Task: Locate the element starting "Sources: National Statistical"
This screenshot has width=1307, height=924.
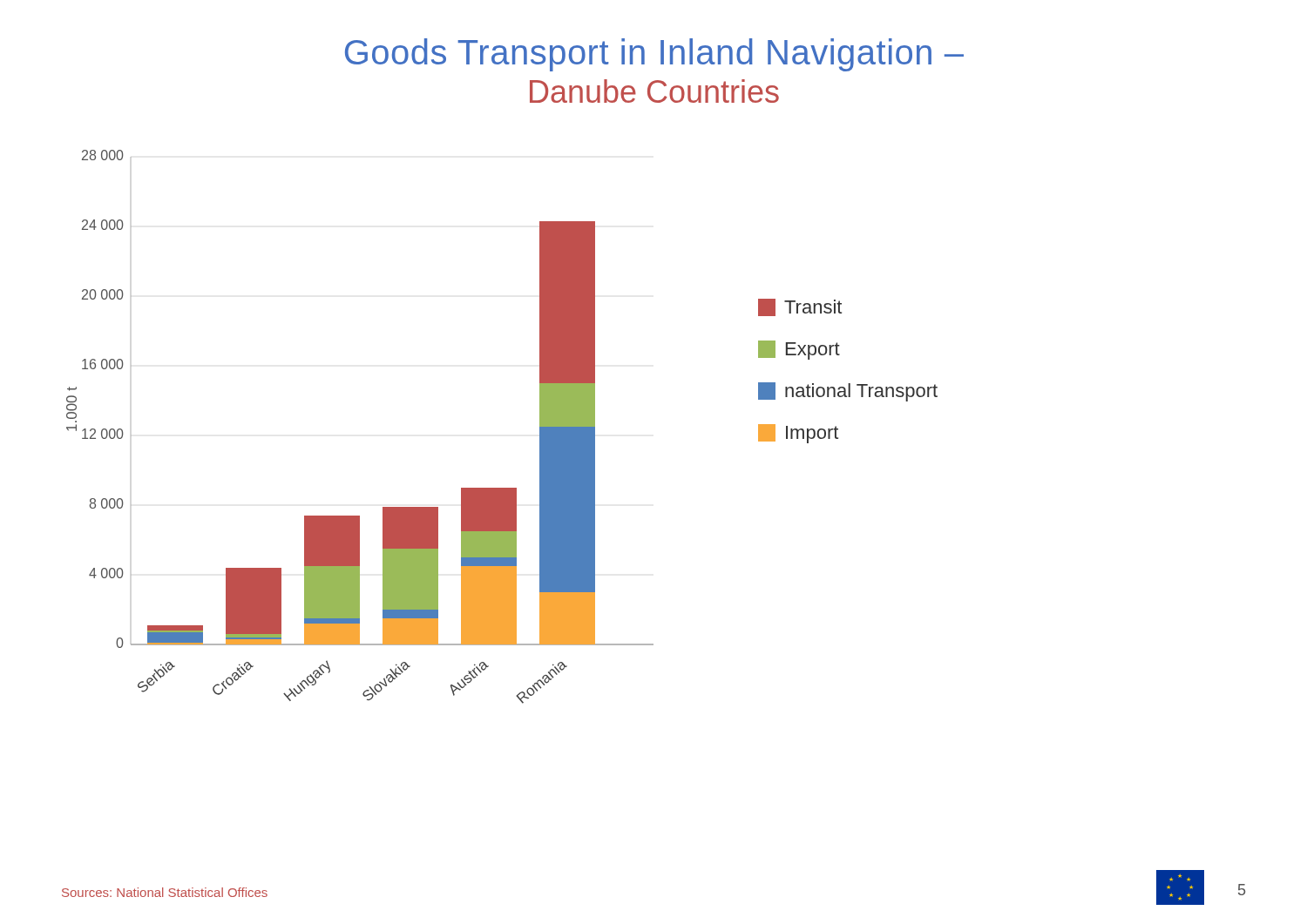Action: [164, 892]
